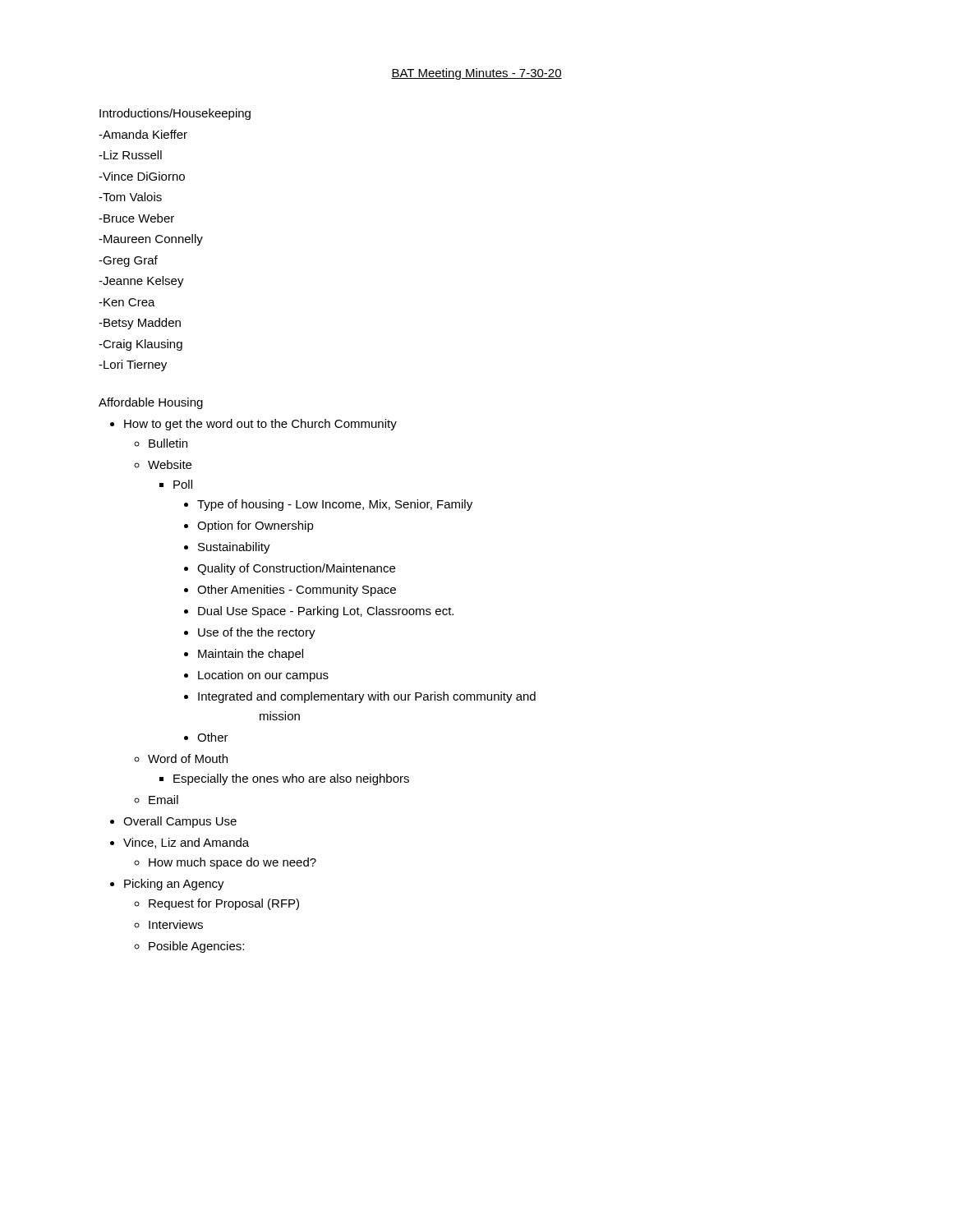
Task: Locate the text "Option for Ownership"
Action: click(255, 525)
